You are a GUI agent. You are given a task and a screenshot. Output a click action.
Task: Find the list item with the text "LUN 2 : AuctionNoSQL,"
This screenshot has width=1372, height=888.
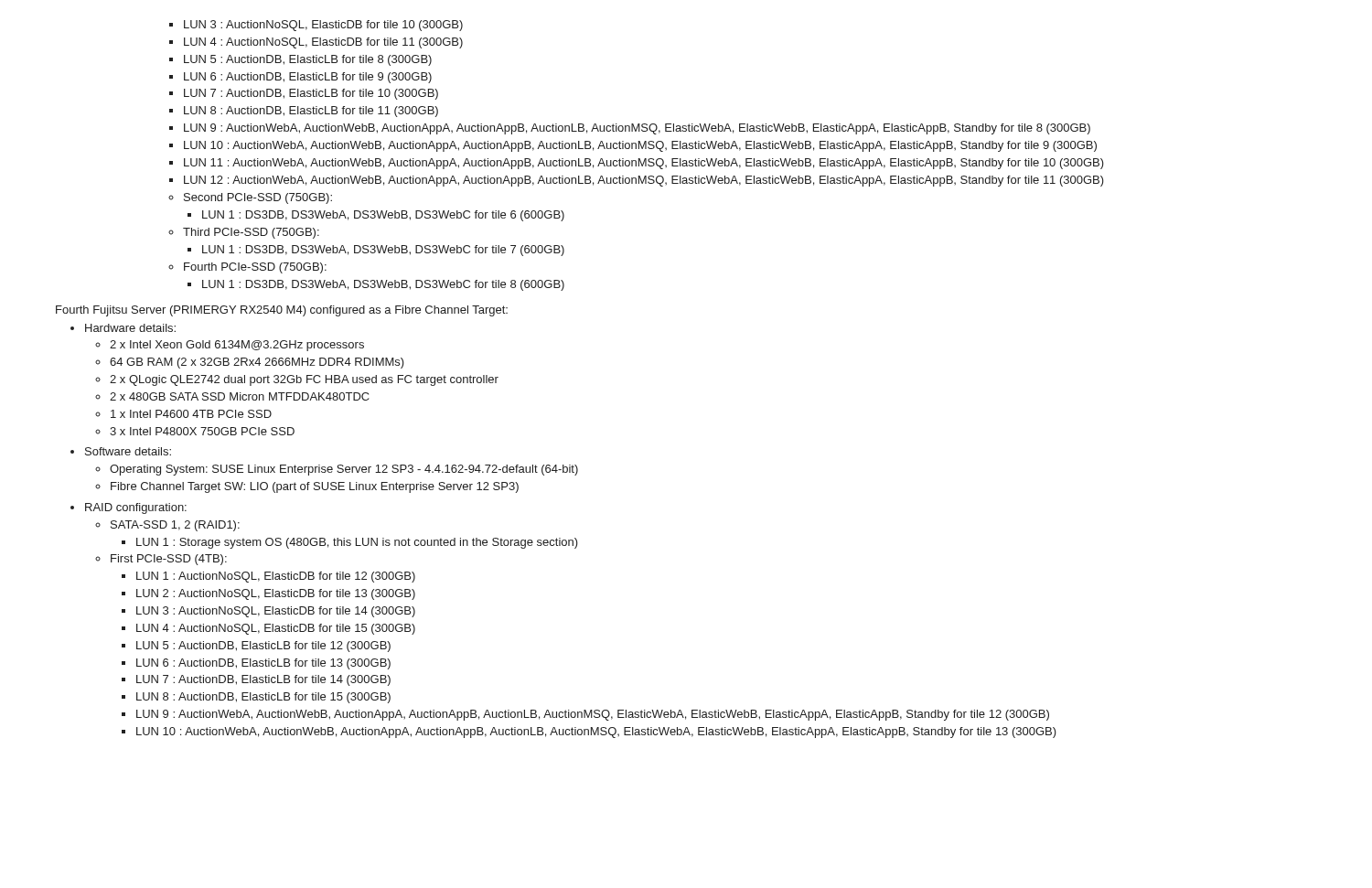pos(276,594)
